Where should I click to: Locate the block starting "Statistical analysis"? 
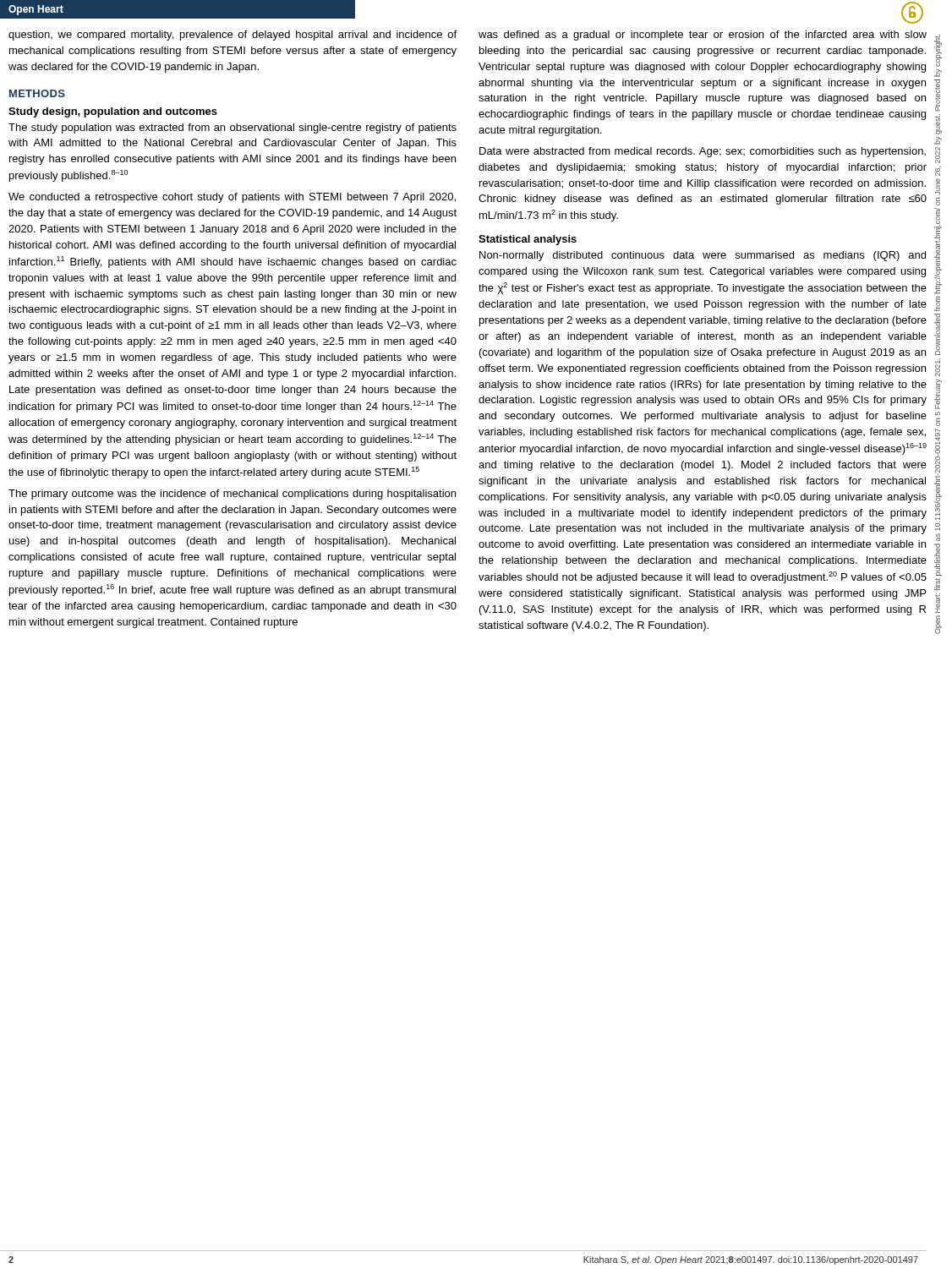[528, 239]
